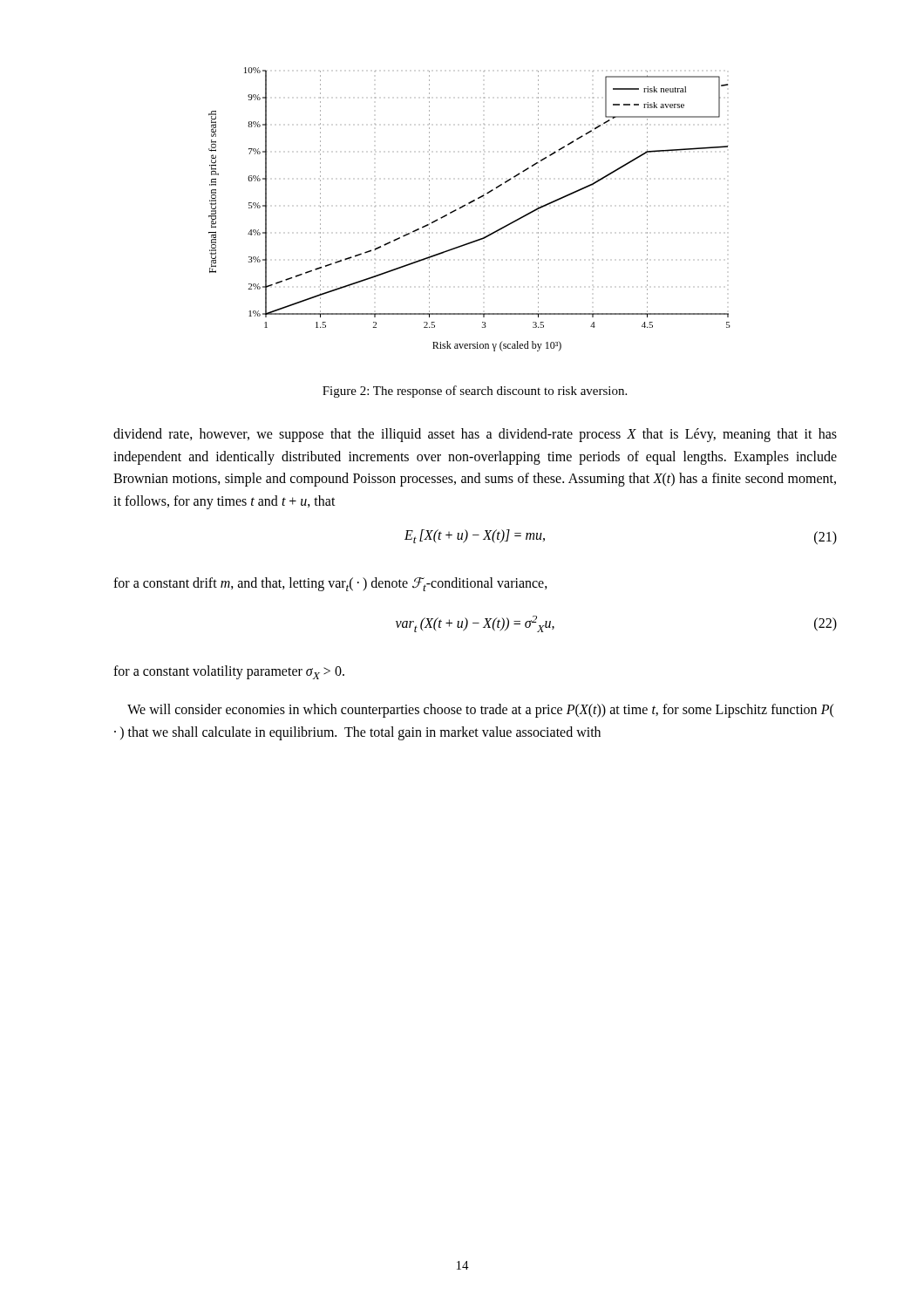924x1308 pixels.
Task: Find the block on this page that starts "for a constant volatility parameter"
Action: (229, 673)
